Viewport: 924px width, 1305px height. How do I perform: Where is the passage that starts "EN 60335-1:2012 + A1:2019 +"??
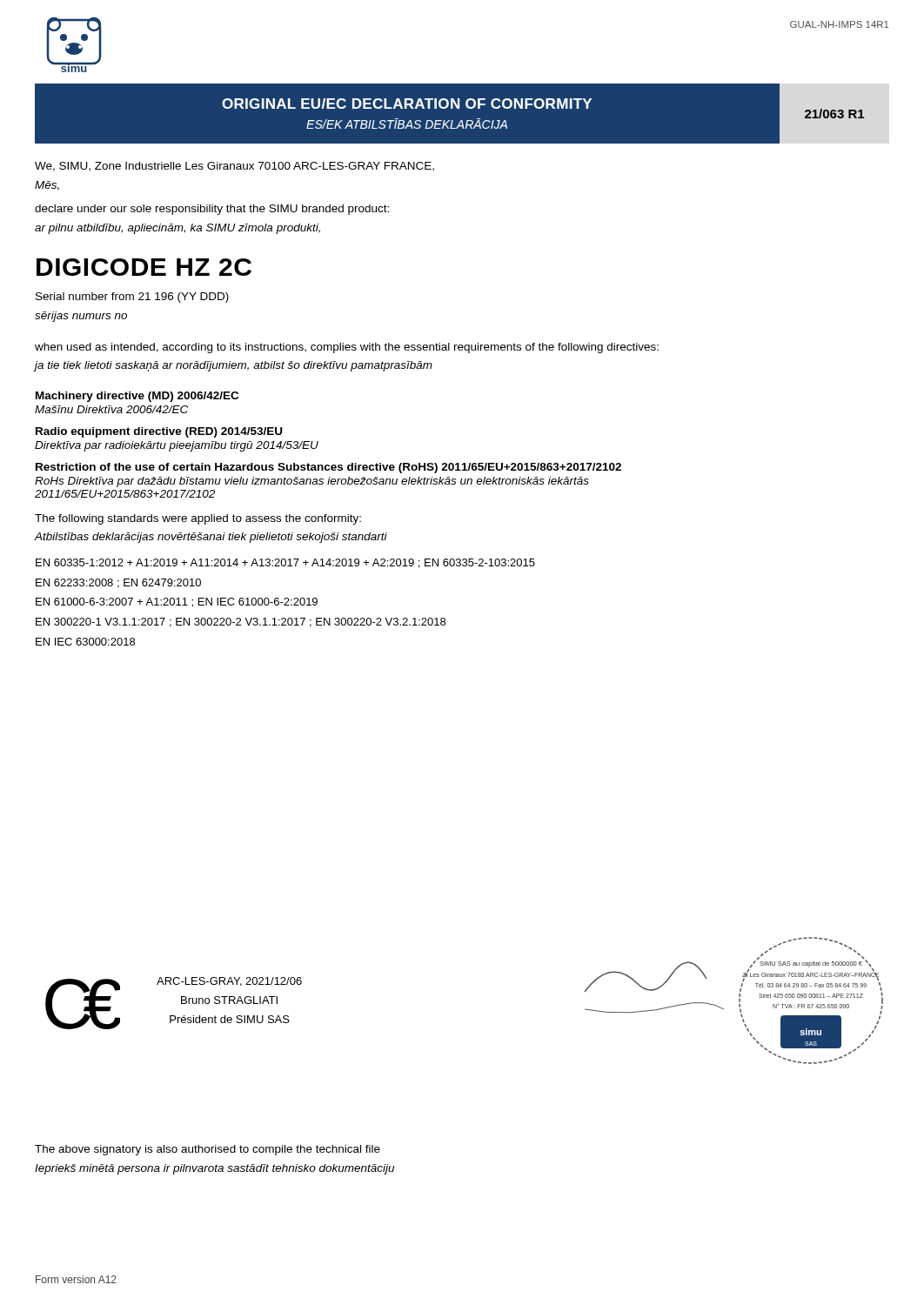tap(285, 602)
